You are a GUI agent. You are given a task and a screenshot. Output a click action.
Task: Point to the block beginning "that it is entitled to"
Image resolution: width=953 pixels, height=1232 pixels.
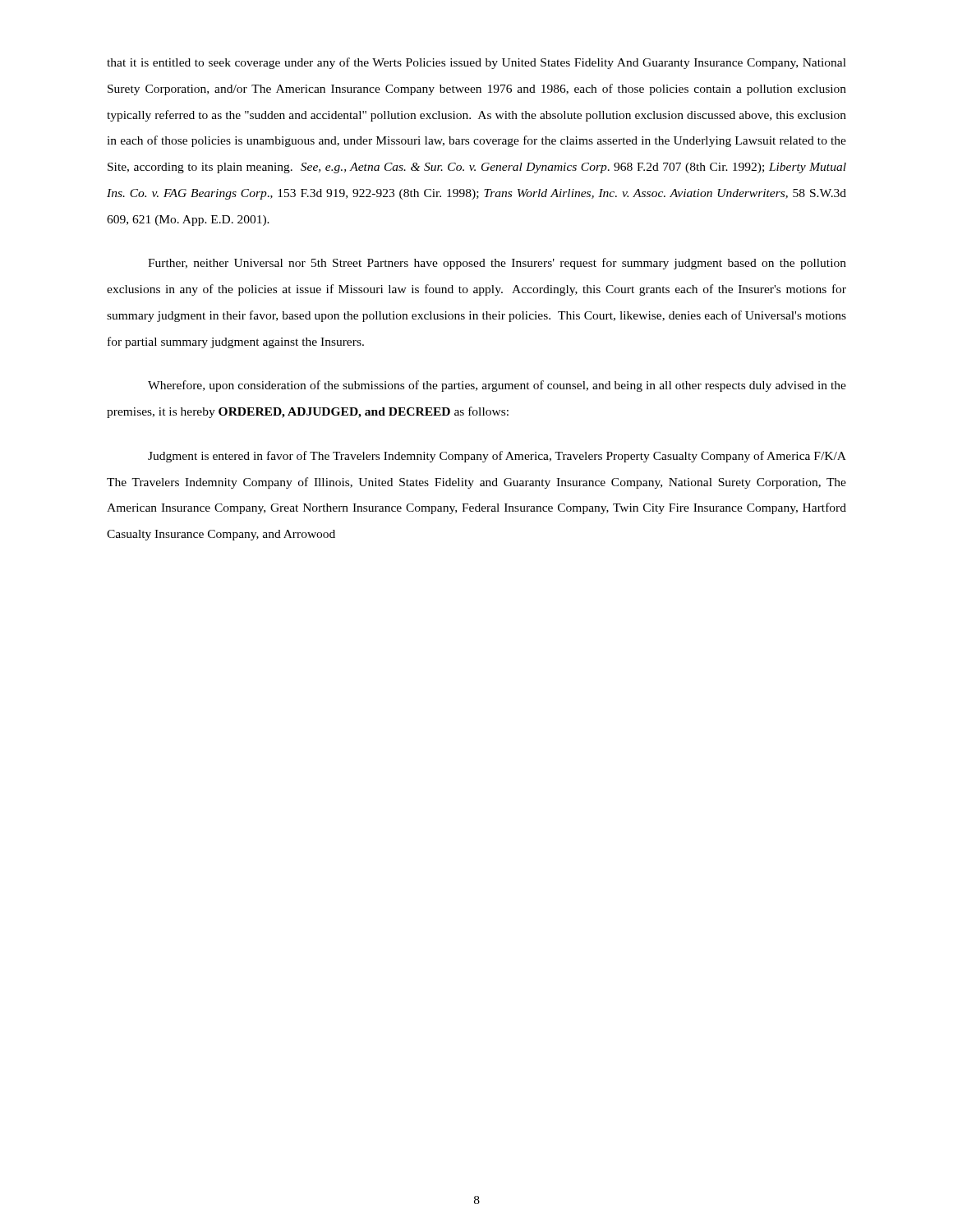point(476,140)
